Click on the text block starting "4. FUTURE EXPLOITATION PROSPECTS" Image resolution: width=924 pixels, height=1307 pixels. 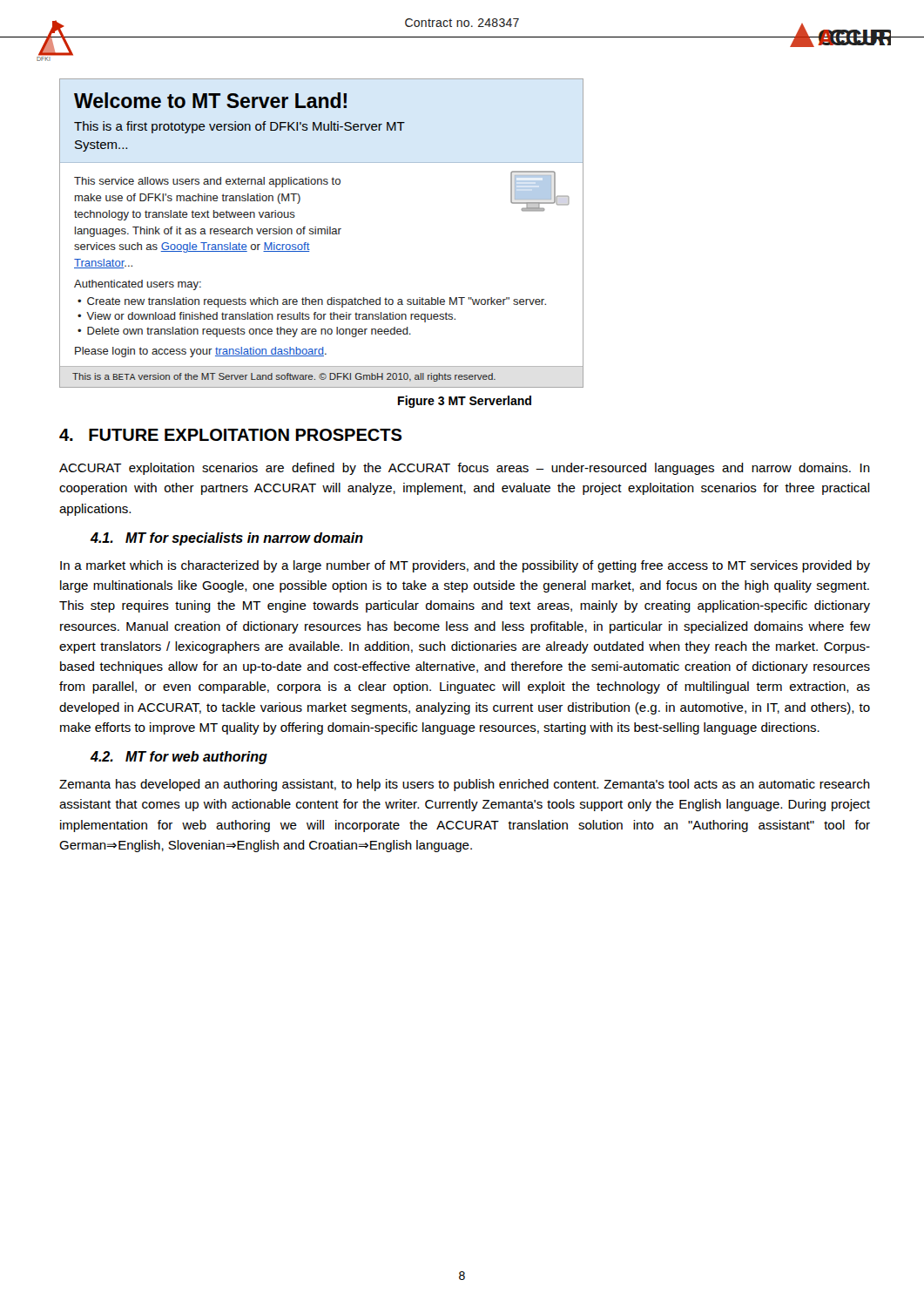[x=231, y=435]
